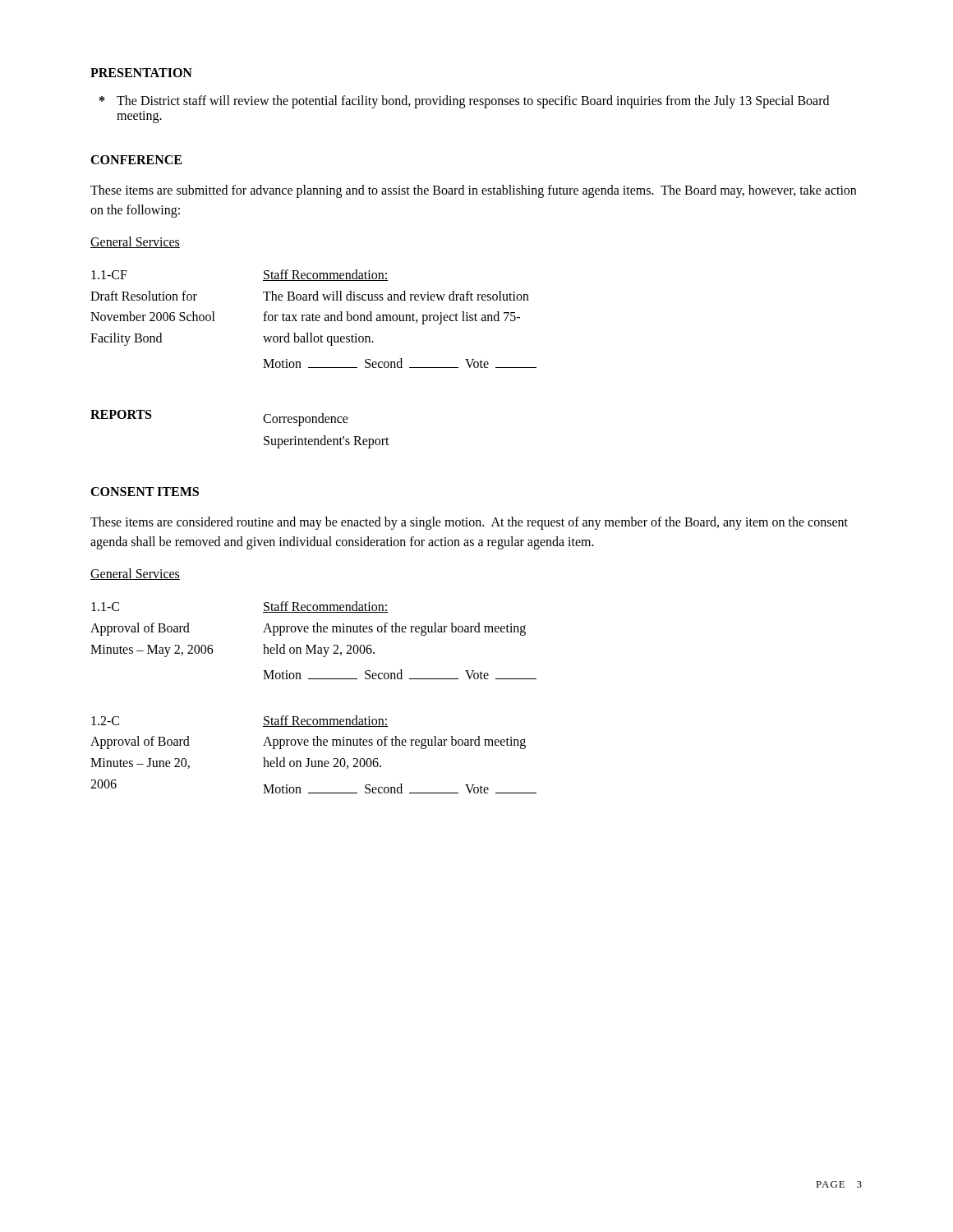Locate the text block with the text "2-C Approval of Board Minutes"
This screenshot has width=953, height=1232.
(476, 755)
